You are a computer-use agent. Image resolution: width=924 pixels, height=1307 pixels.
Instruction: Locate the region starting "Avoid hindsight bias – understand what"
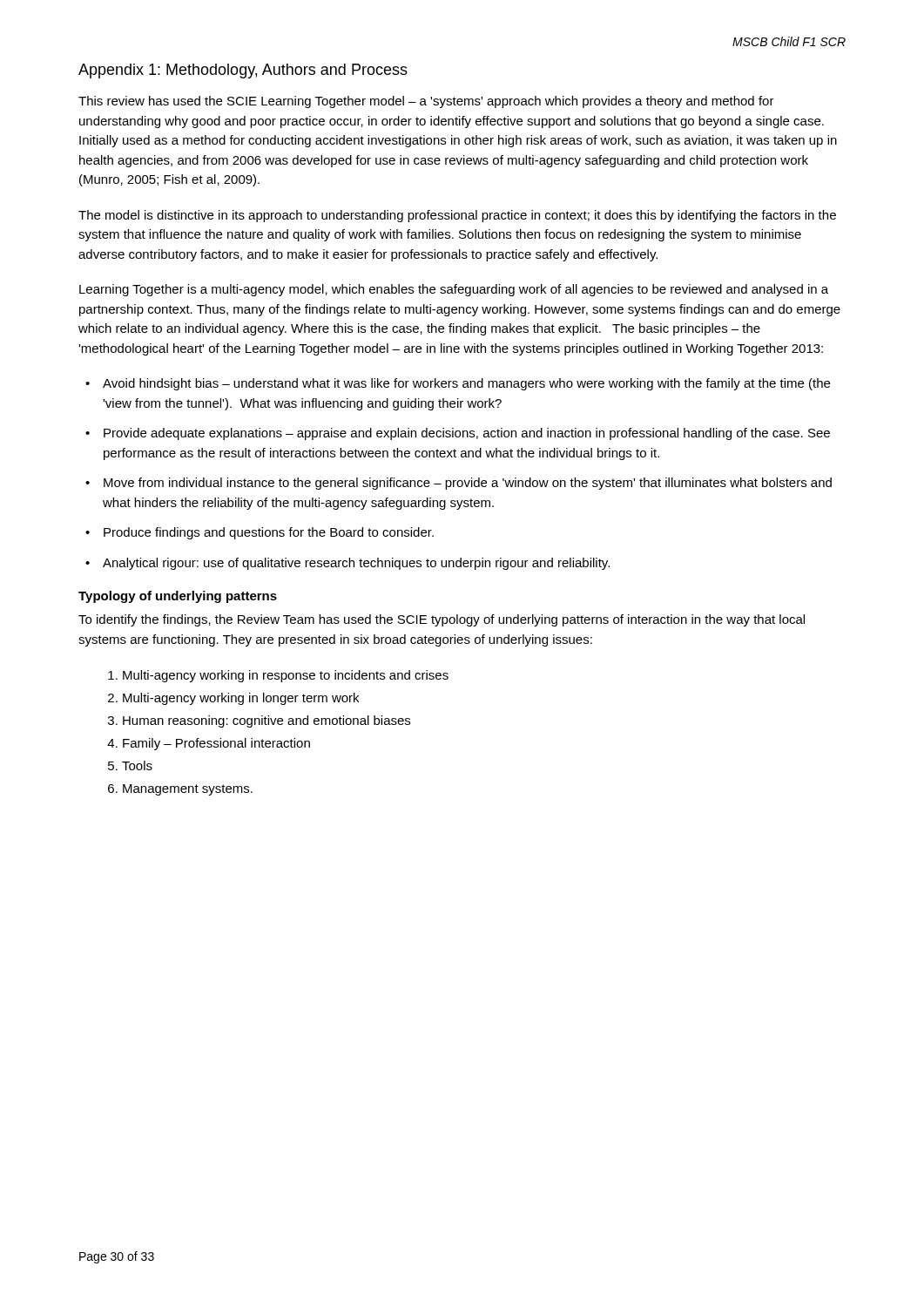(467, 393)
